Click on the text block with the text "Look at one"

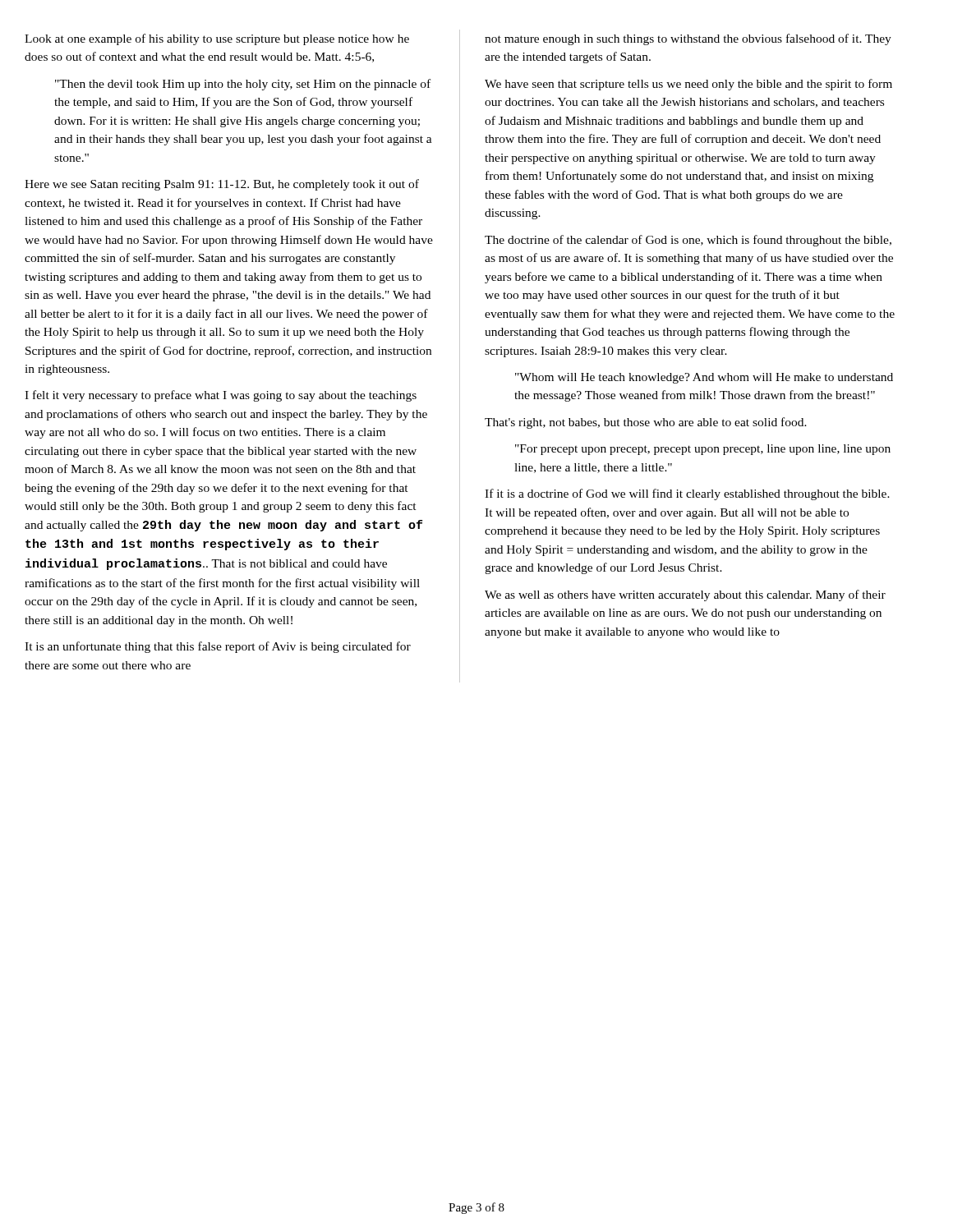coord(217,47)
